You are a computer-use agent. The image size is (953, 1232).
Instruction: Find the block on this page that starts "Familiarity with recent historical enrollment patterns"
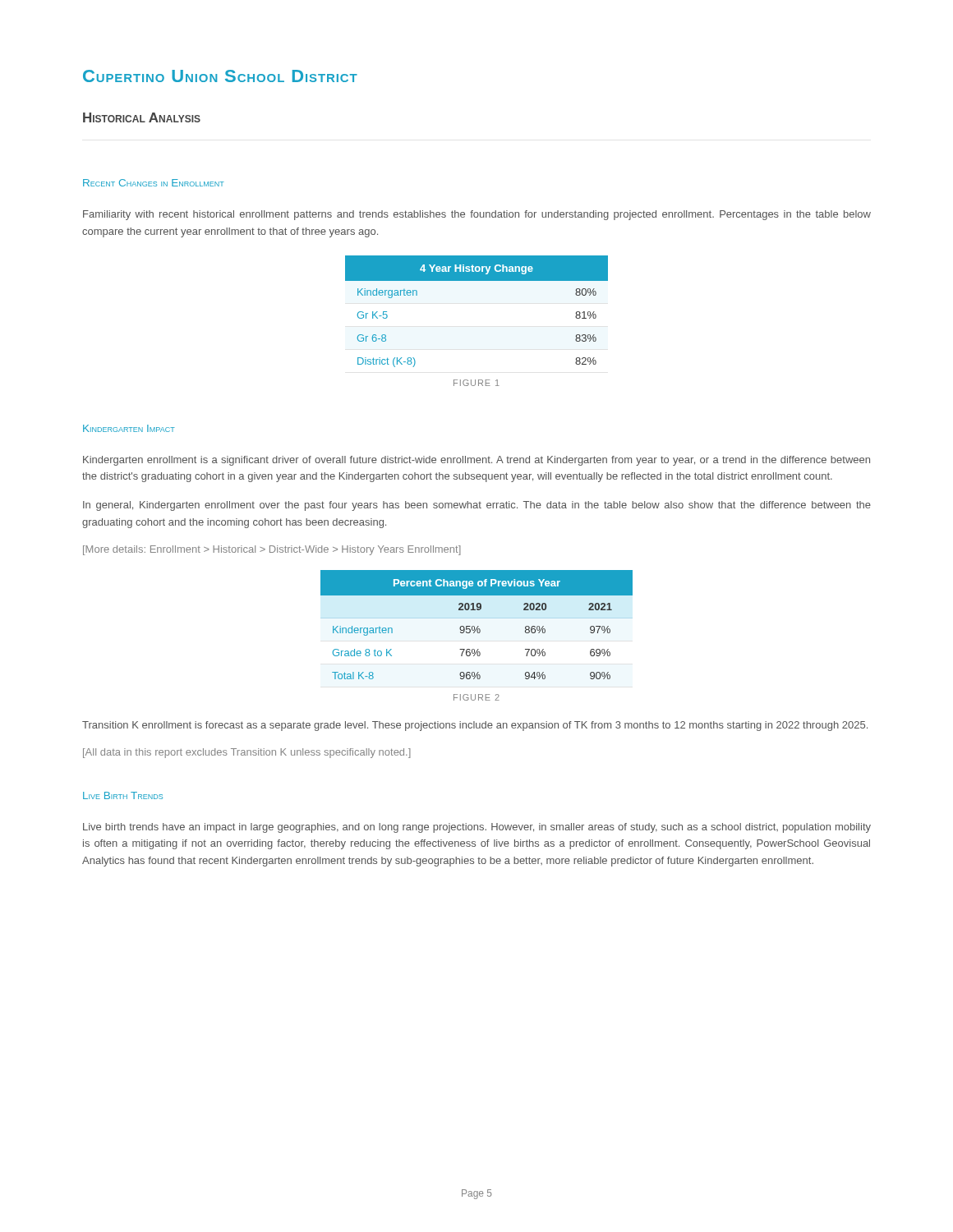click(476, 223)
